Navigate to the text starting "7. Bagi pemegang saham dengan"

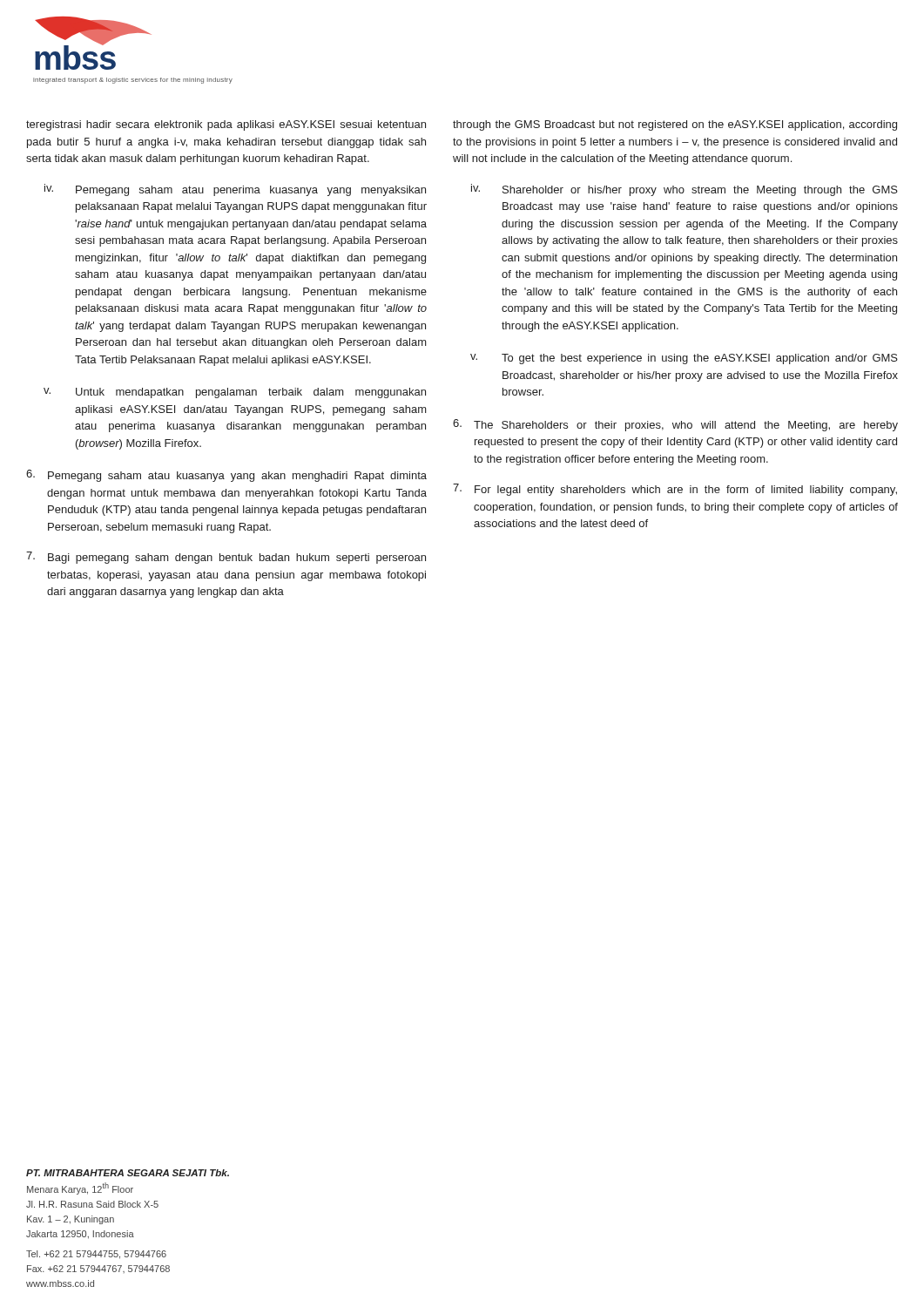pyautogui.click(x=226, y=574)
